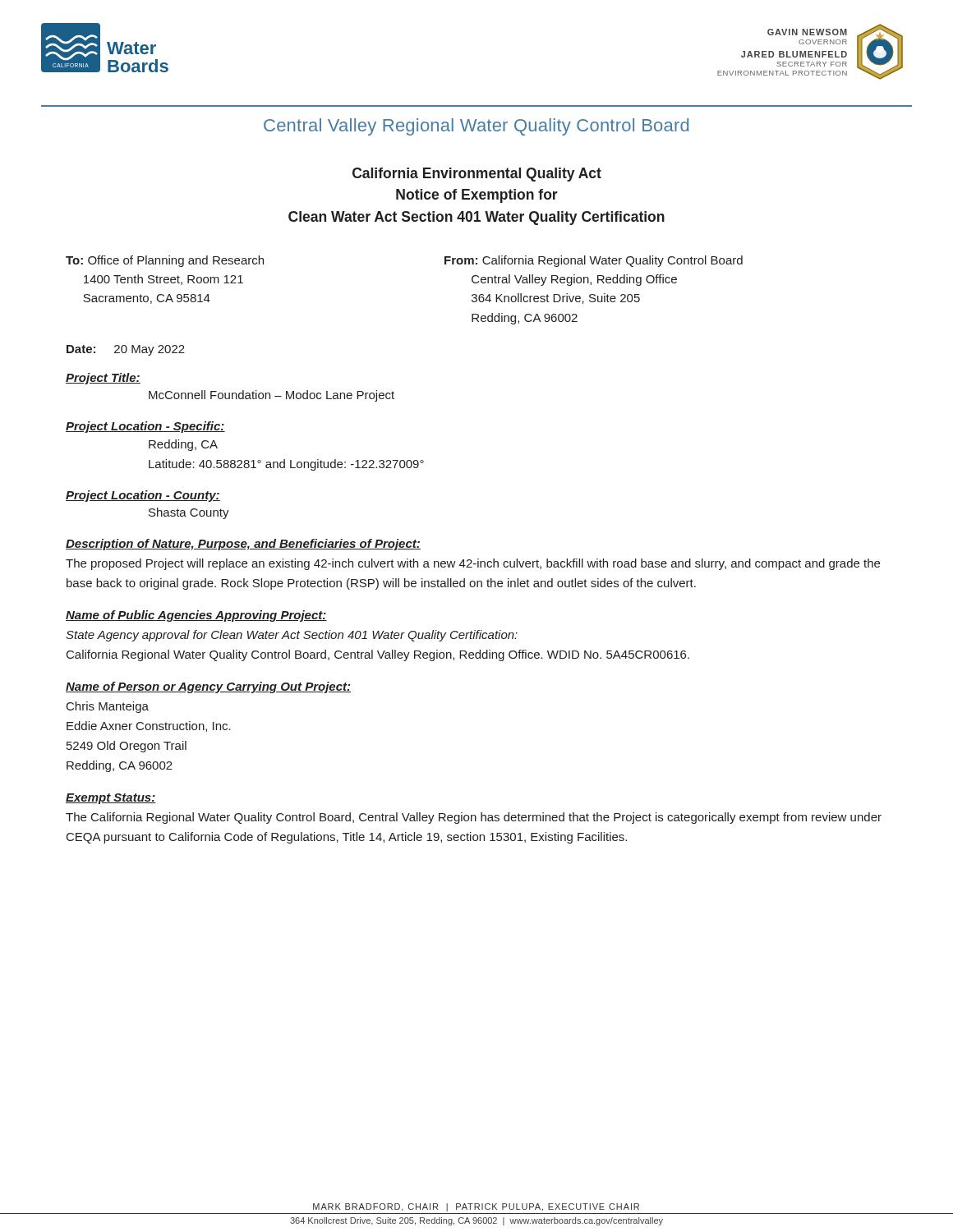
Task: Point to the region starting "Name of Public"
Action: 196,615
